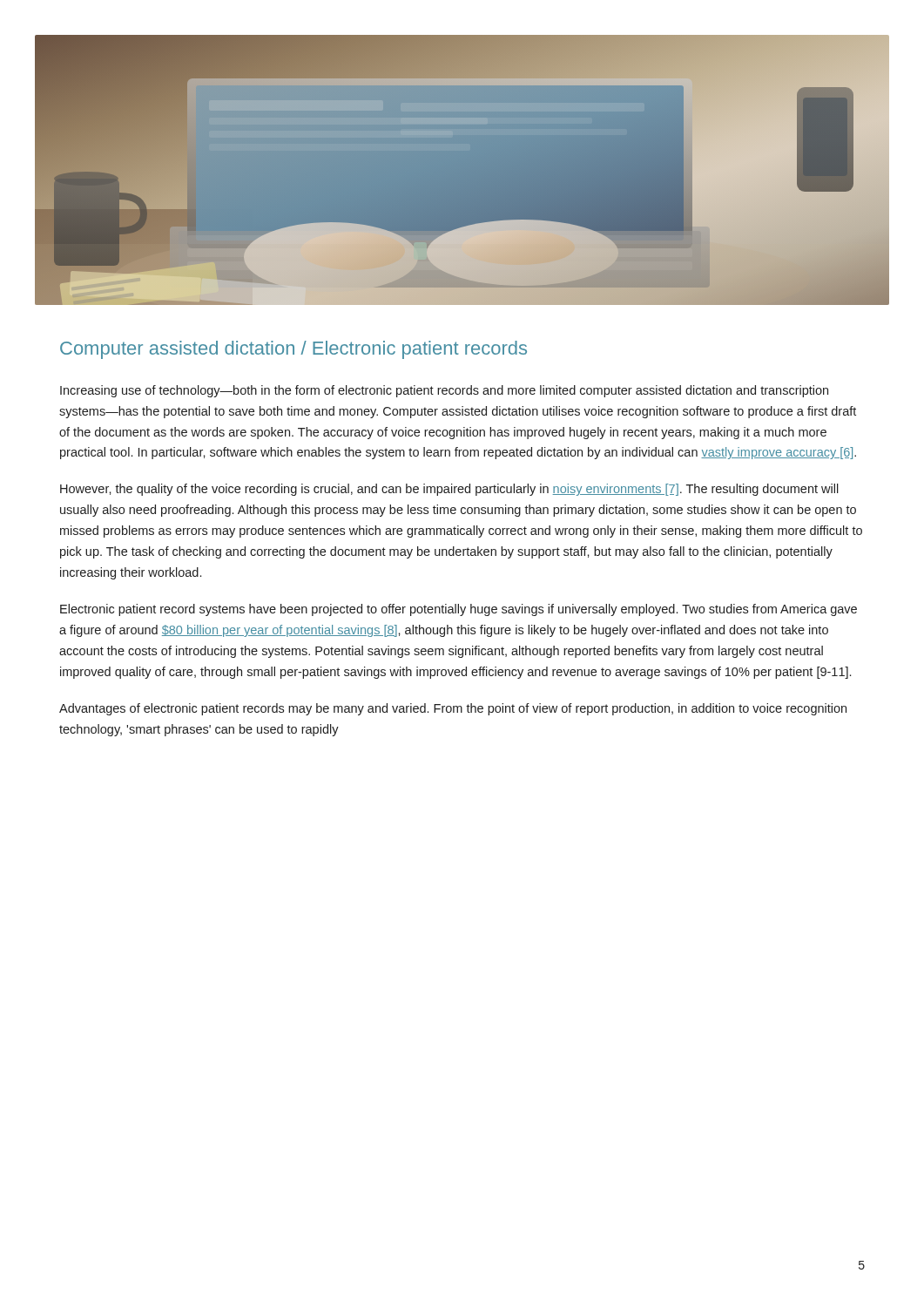Point to the block beginning "Electronic patient record systems have been projected to"

click(x=458, y=640)
